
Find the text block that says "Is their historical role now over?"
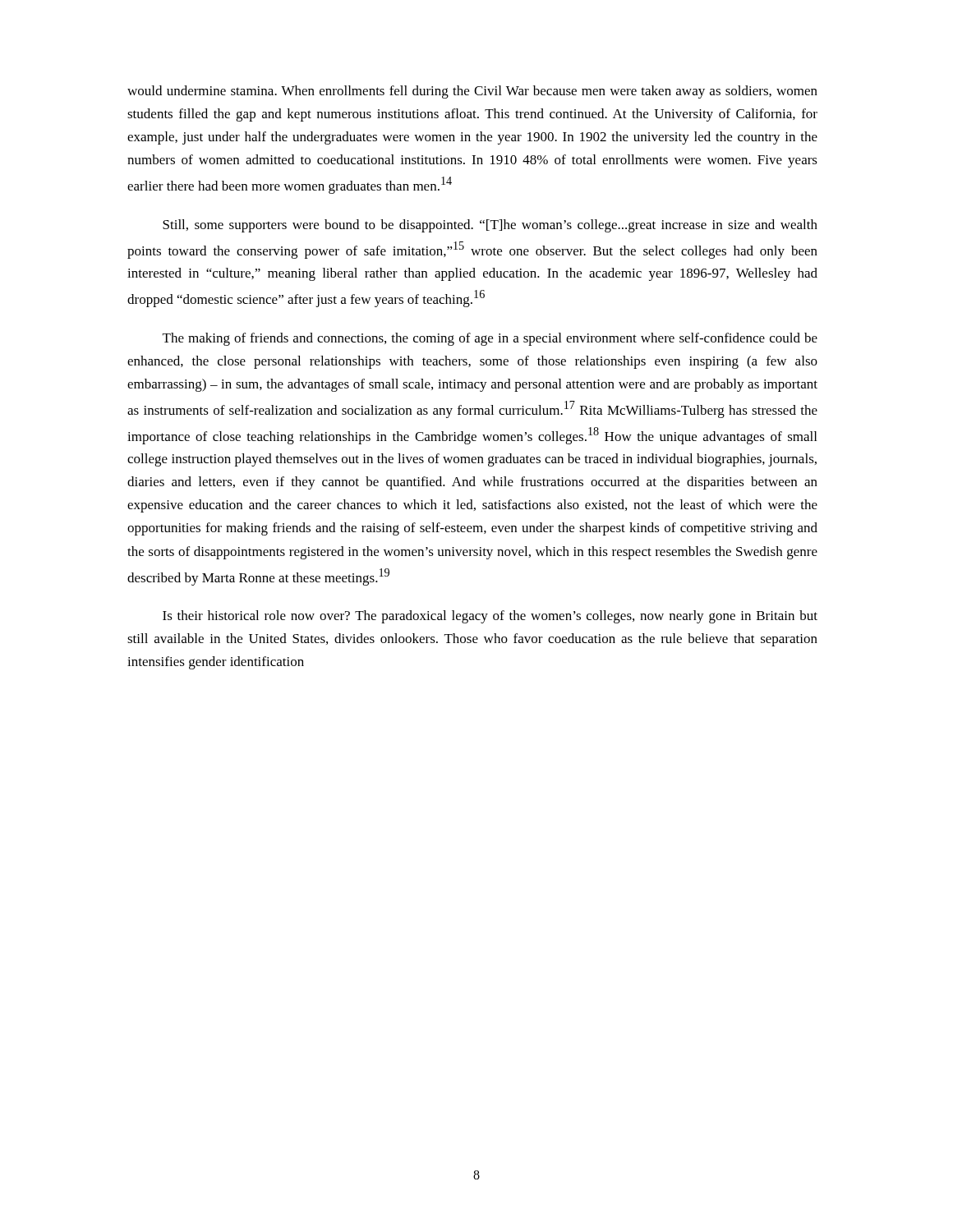click(472, 639)
